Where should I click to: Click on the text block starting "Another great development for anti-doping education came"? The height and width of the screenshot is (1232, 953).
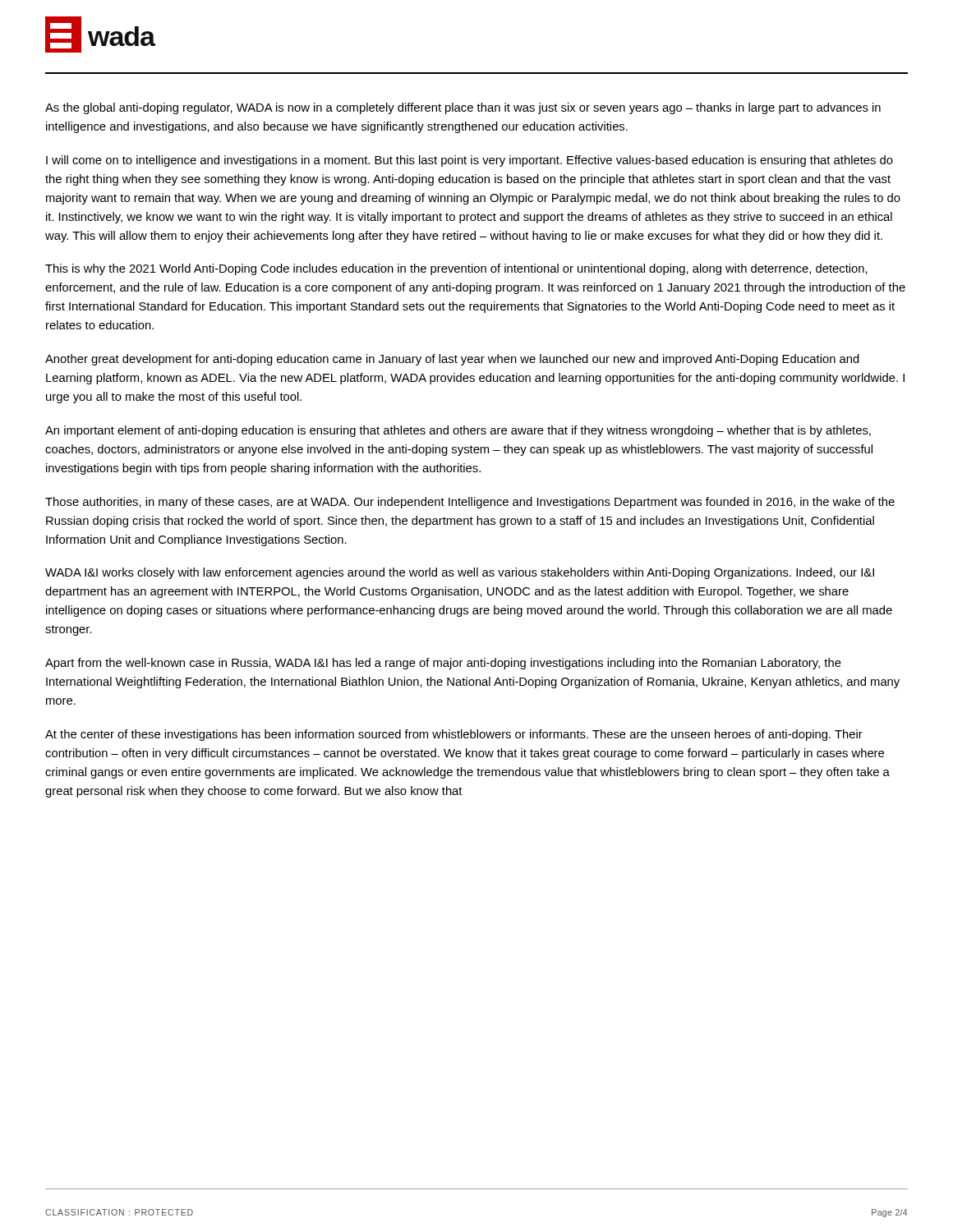click(x=475, y=378)
